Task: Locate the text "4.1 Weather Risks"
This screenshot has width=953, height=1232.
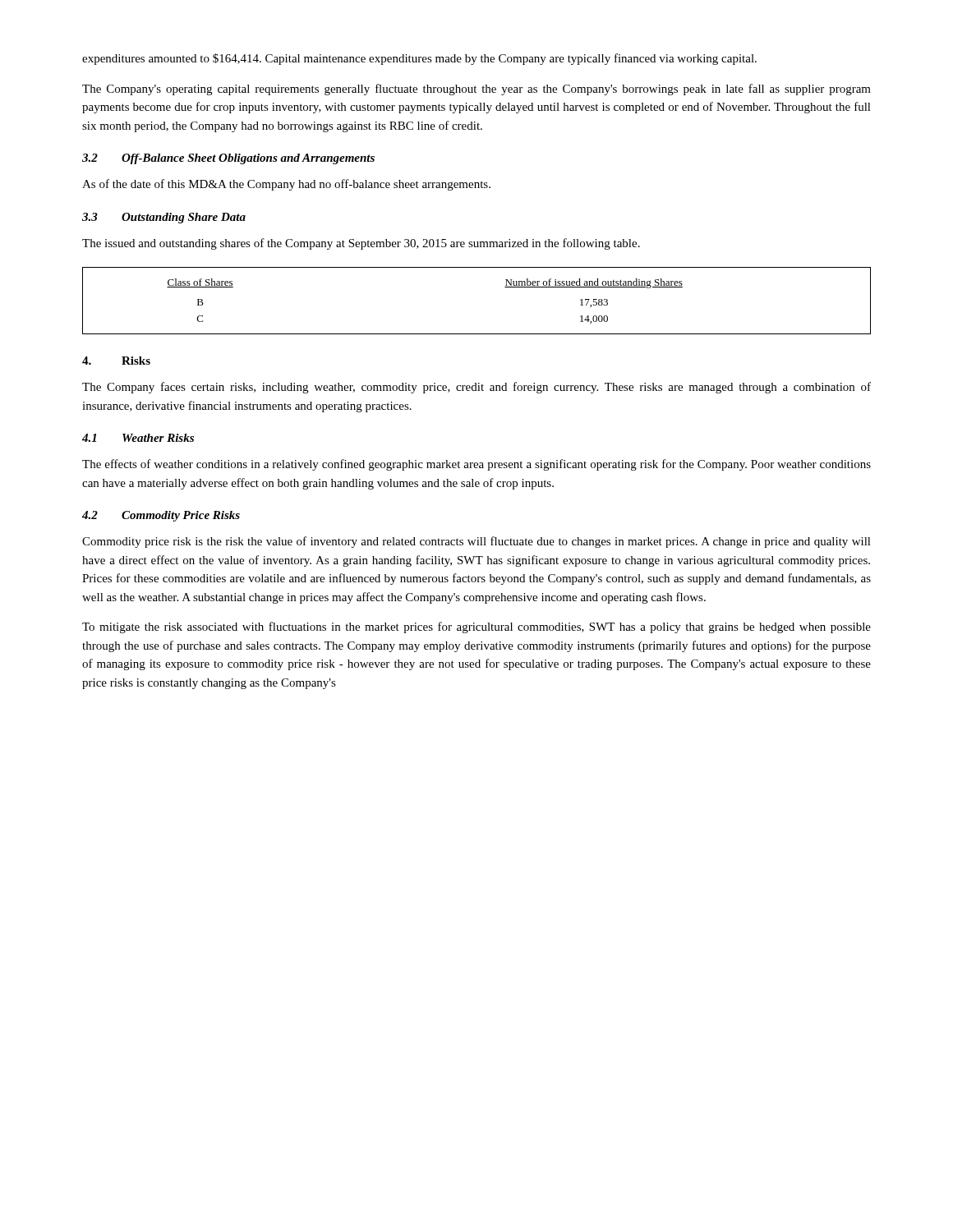Action: 138,438
